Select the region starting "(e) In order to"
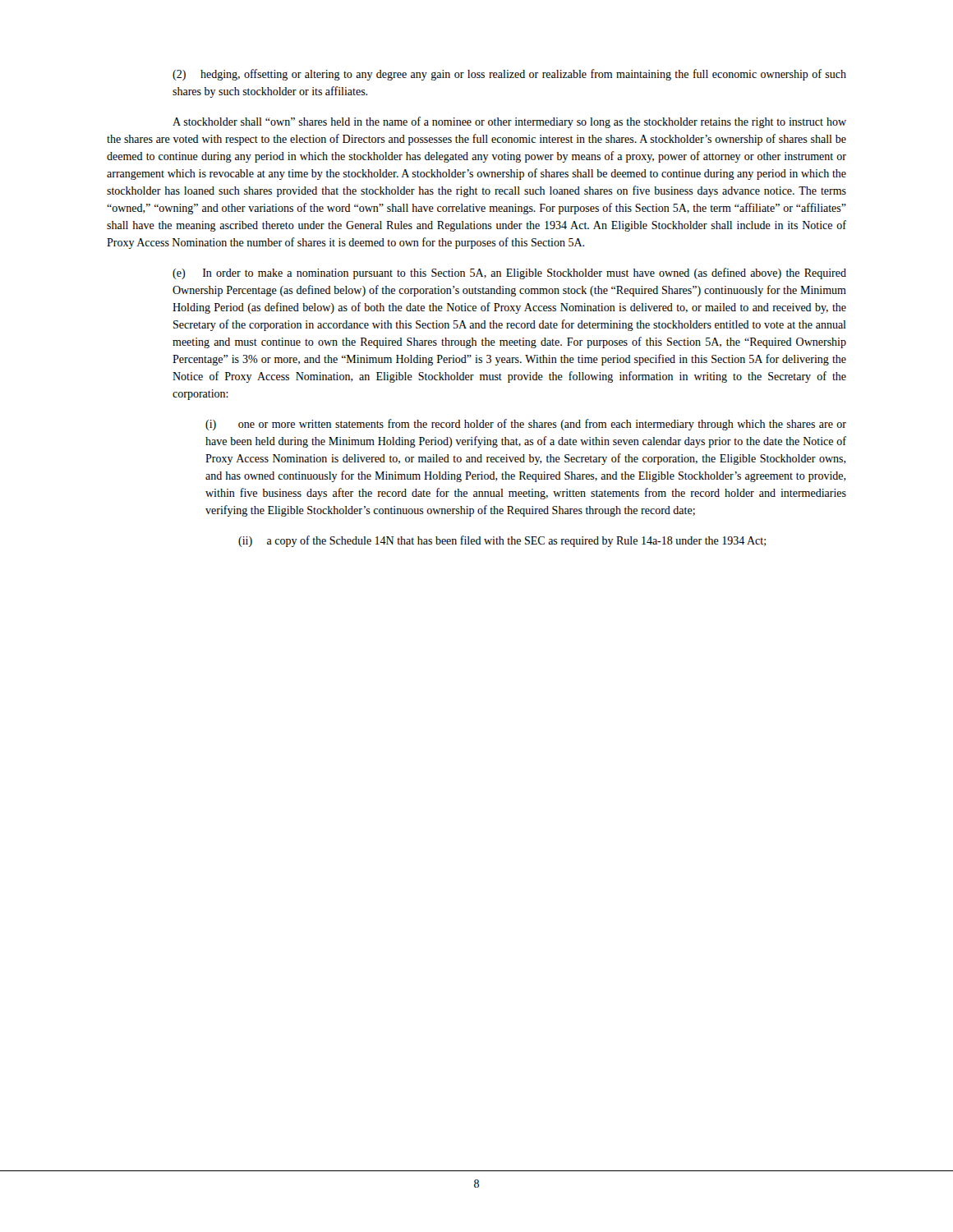This screenshot has width=953, height=1232. [509, 334]
